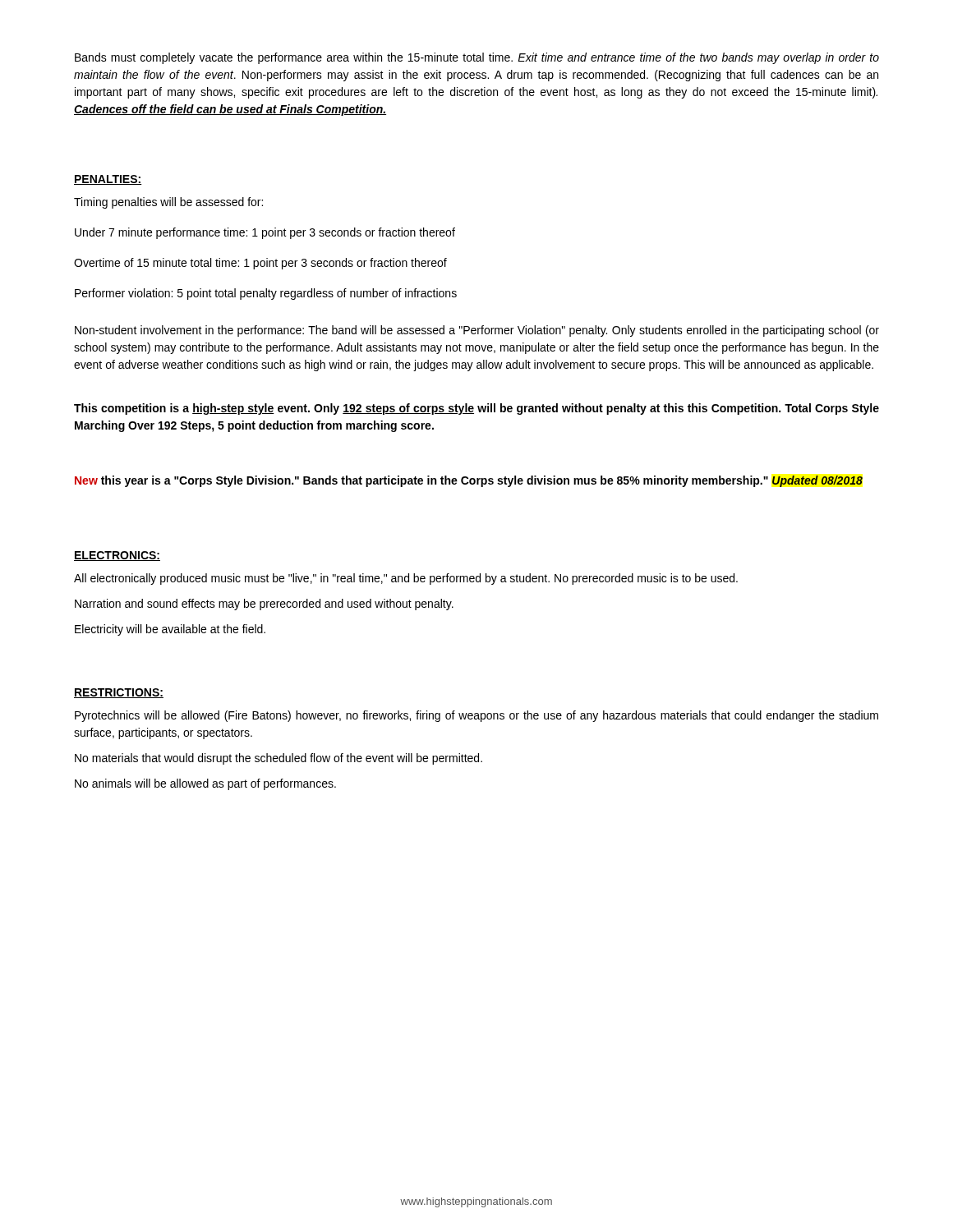
Task: Locate the block of text that opens with "New this year is"
Action: pos(468,480)
